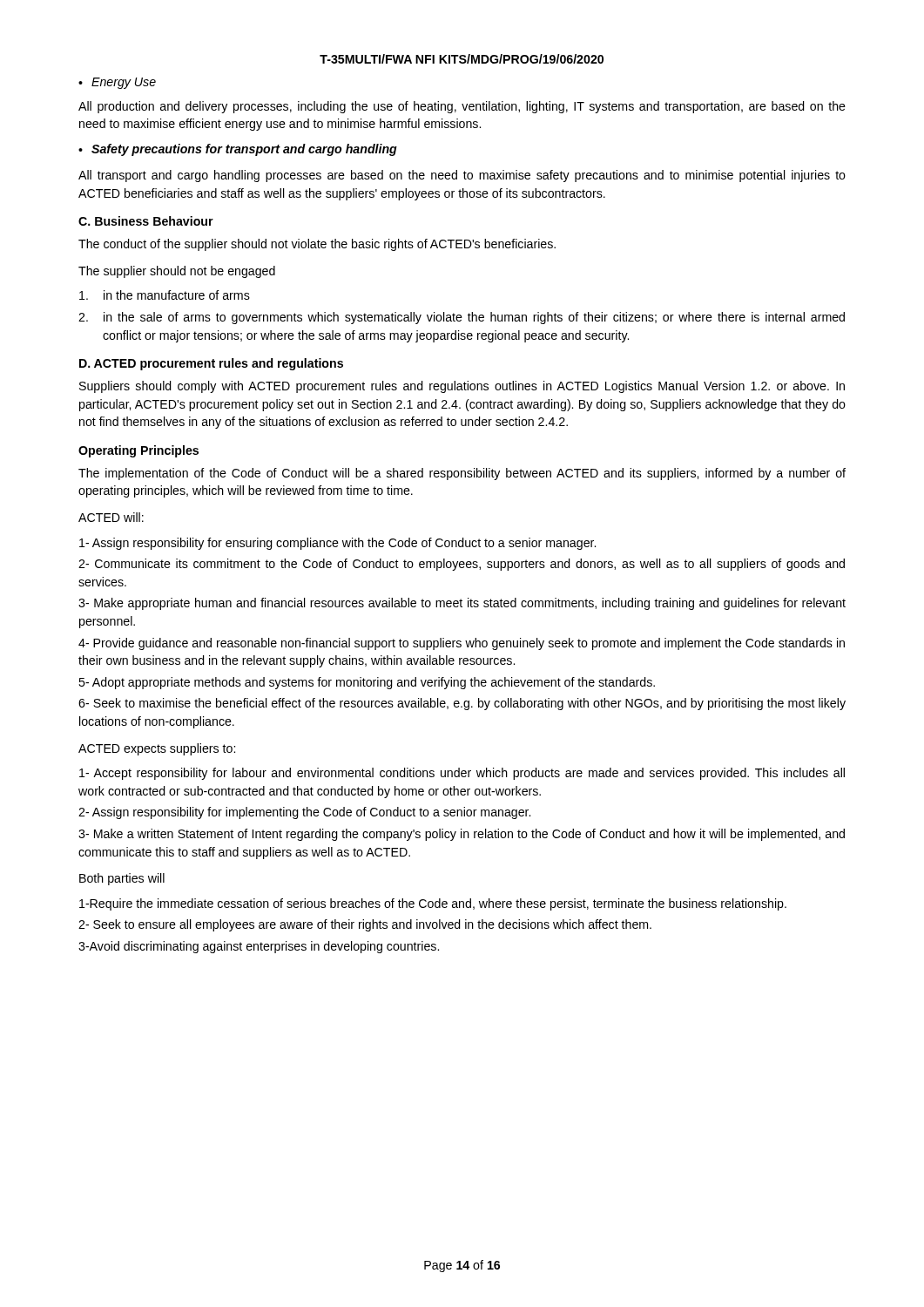This screenshot has width=924, height=1307.
Task: Click on the text block that reads "The conduct of the"
Action: 318,244
